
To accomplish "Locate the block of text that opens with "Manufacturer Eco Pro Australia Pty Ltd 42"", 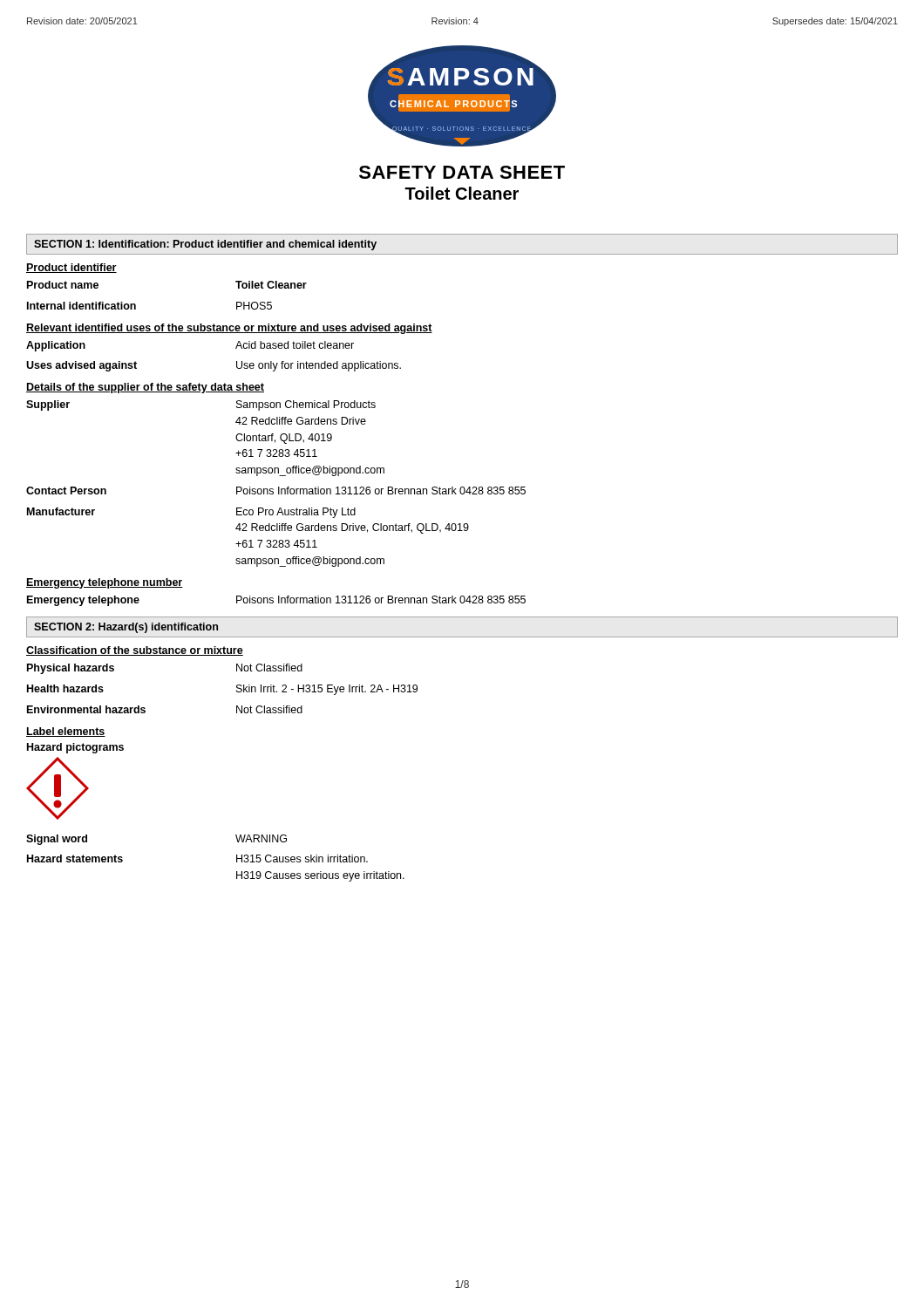I will 462,536.
